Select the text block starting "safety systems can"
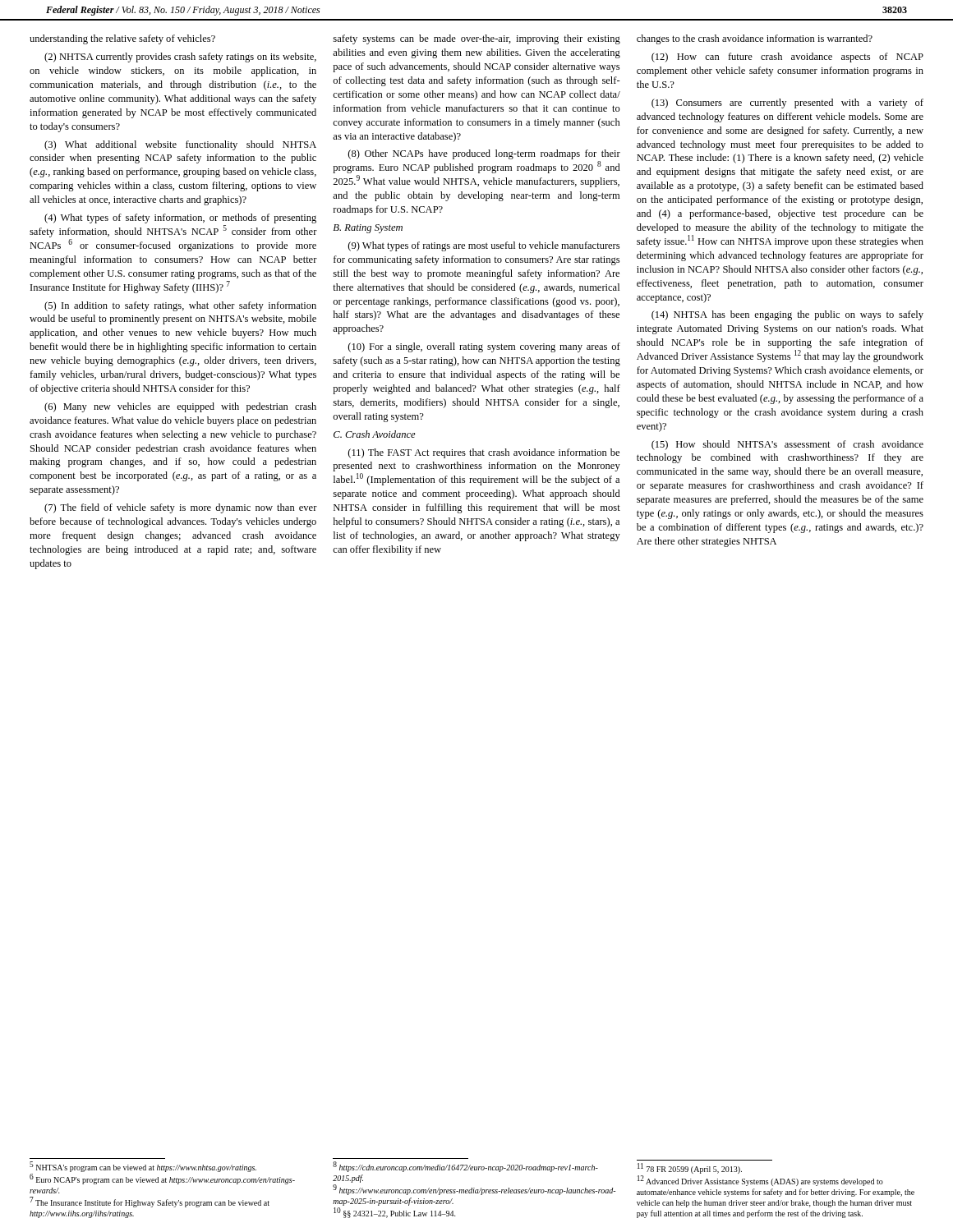 pos(476,294)
